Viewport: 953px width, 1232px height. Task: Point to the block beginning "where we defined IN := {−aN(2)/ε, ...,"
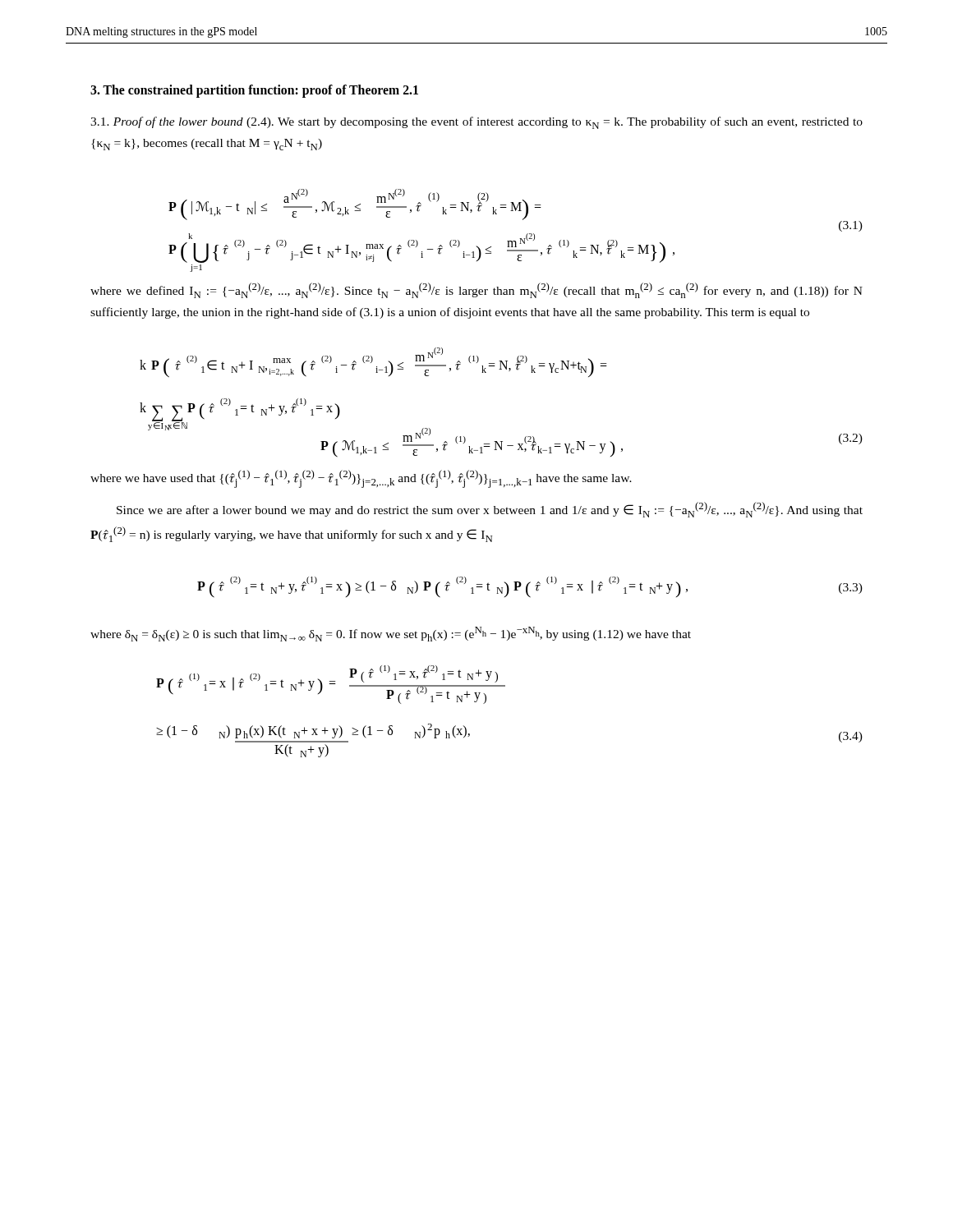pyautogui.click(x=476, y=300)
